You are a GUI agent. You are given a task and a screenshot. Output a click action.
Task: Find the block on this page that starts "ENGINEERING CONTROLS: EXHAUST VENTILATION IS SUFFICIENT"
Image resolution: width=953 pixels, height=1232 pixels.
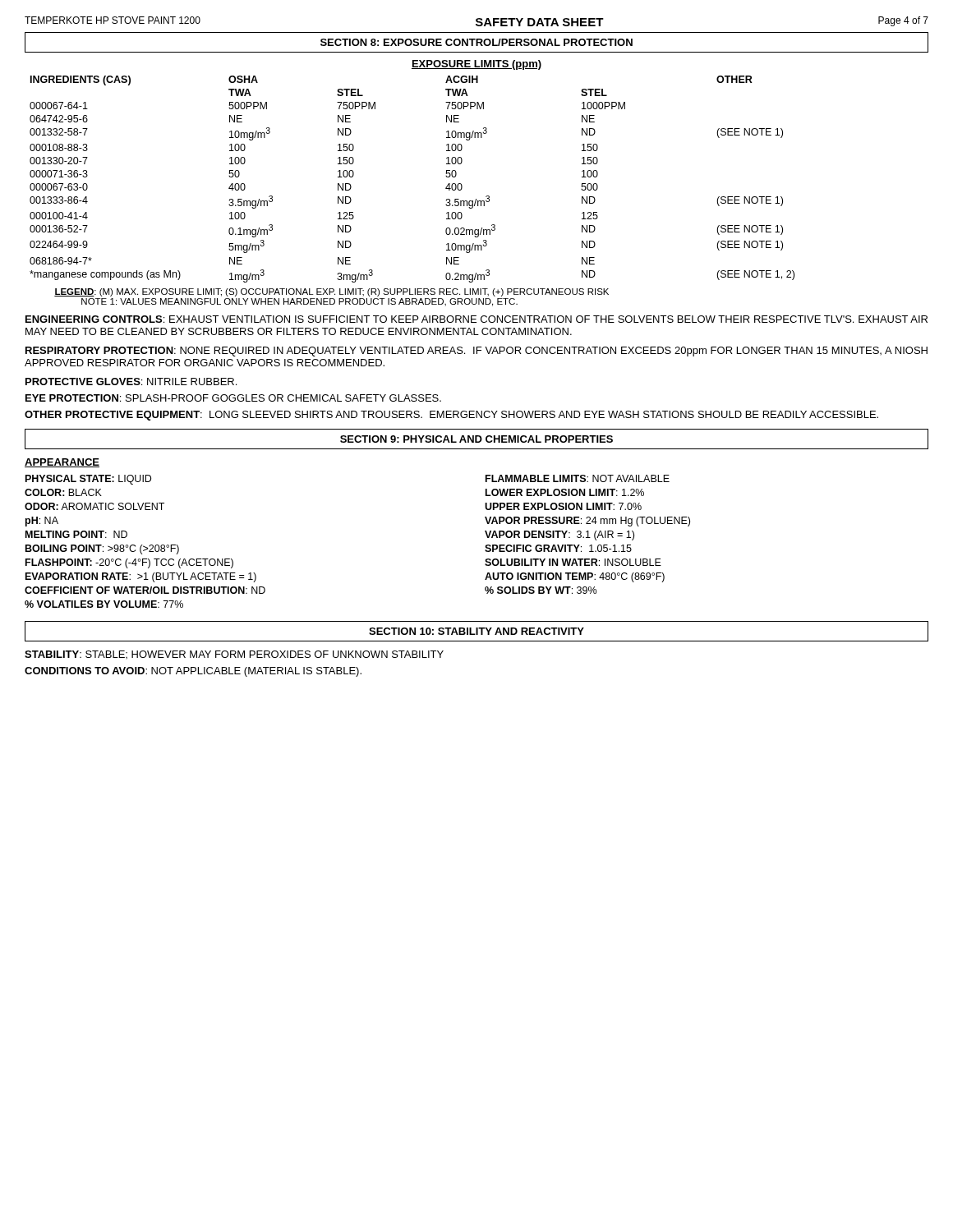coord(476,325)
